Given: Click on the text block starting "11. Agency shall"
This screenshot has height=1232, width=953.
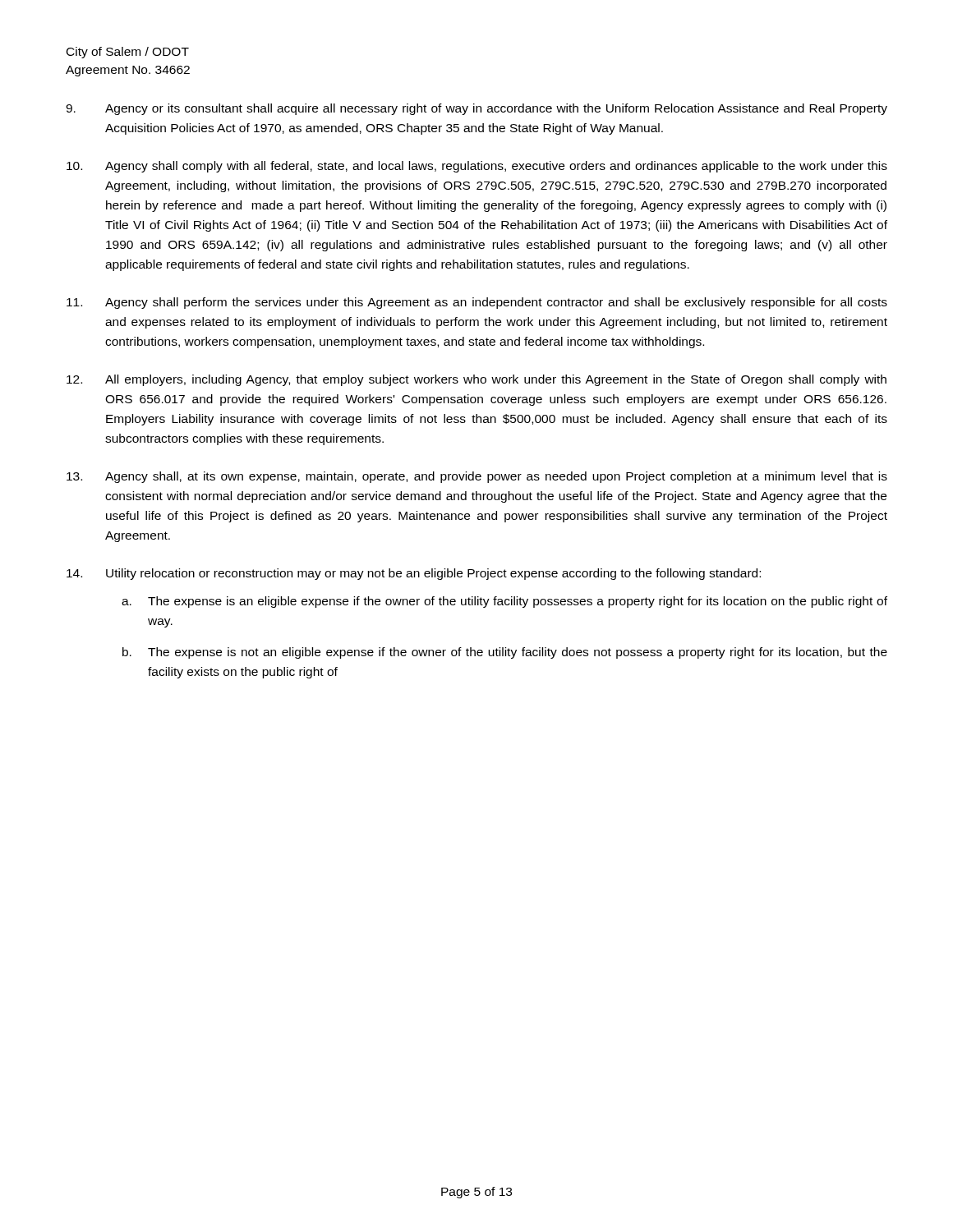Looking at the screenshot, I should tap(476, 322).
